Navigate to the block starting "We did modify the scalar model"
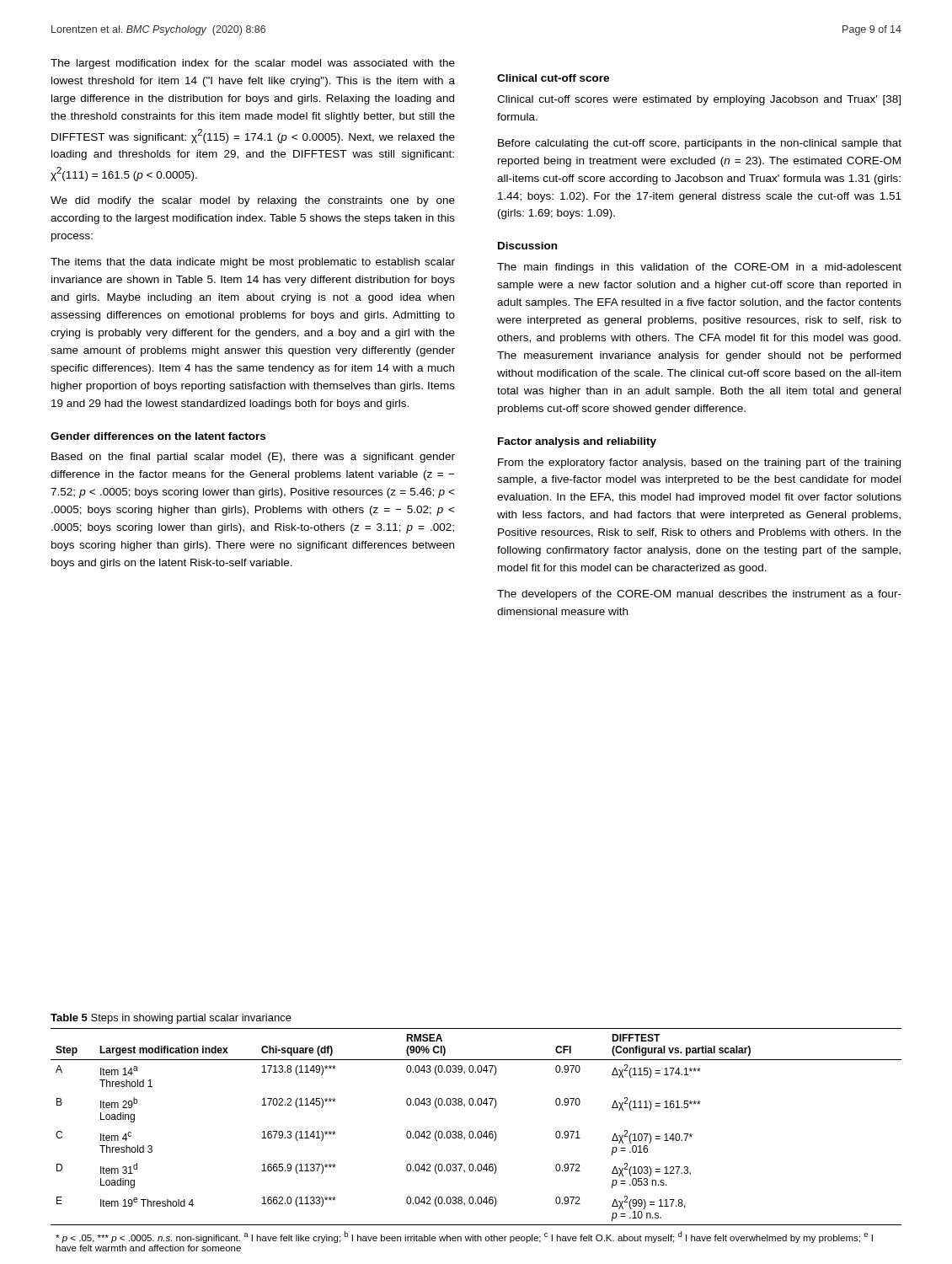 (253, 218)
